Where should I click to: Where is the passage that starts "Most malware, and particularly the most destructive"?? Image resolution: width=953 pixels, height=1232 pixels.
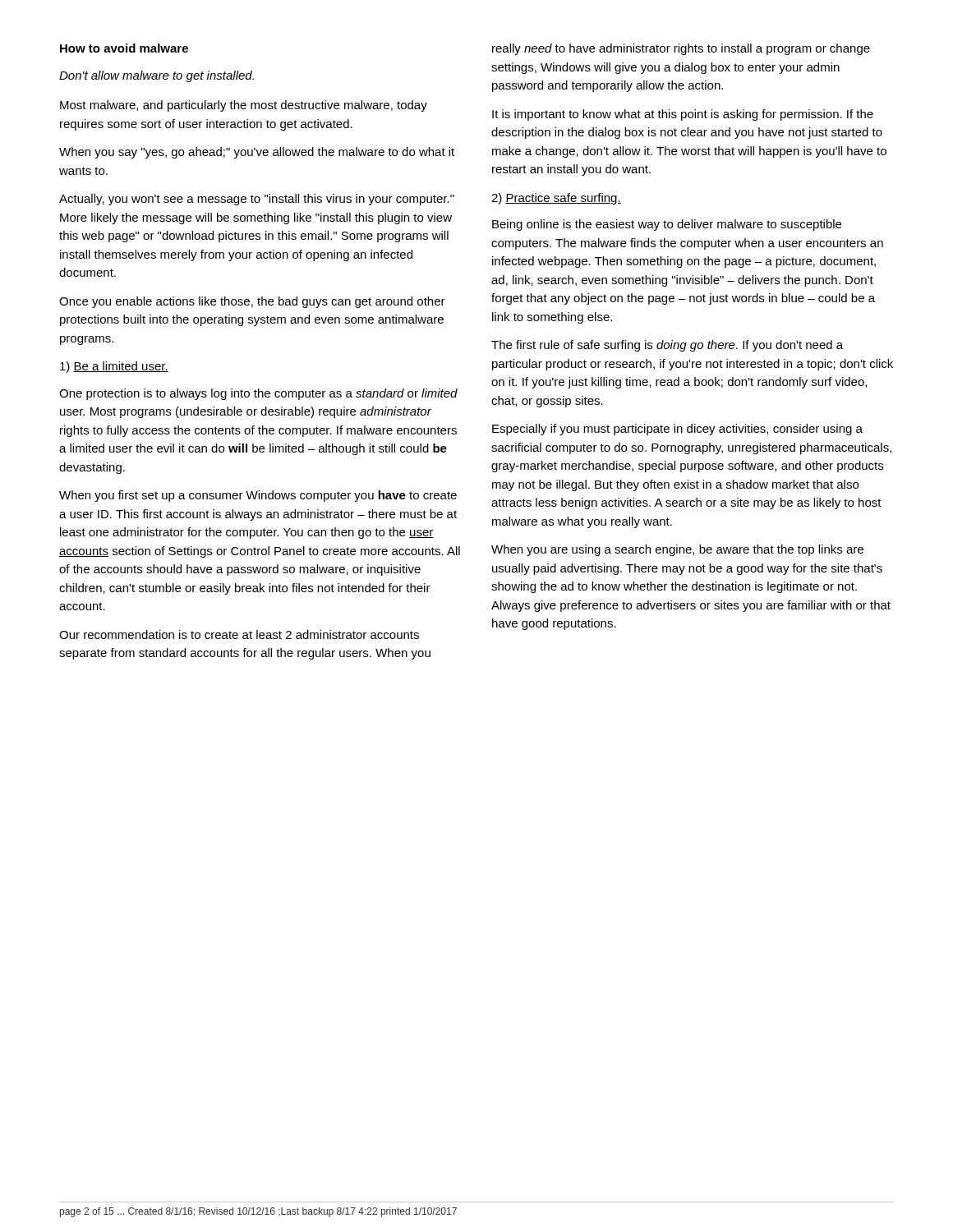[260, 115]
